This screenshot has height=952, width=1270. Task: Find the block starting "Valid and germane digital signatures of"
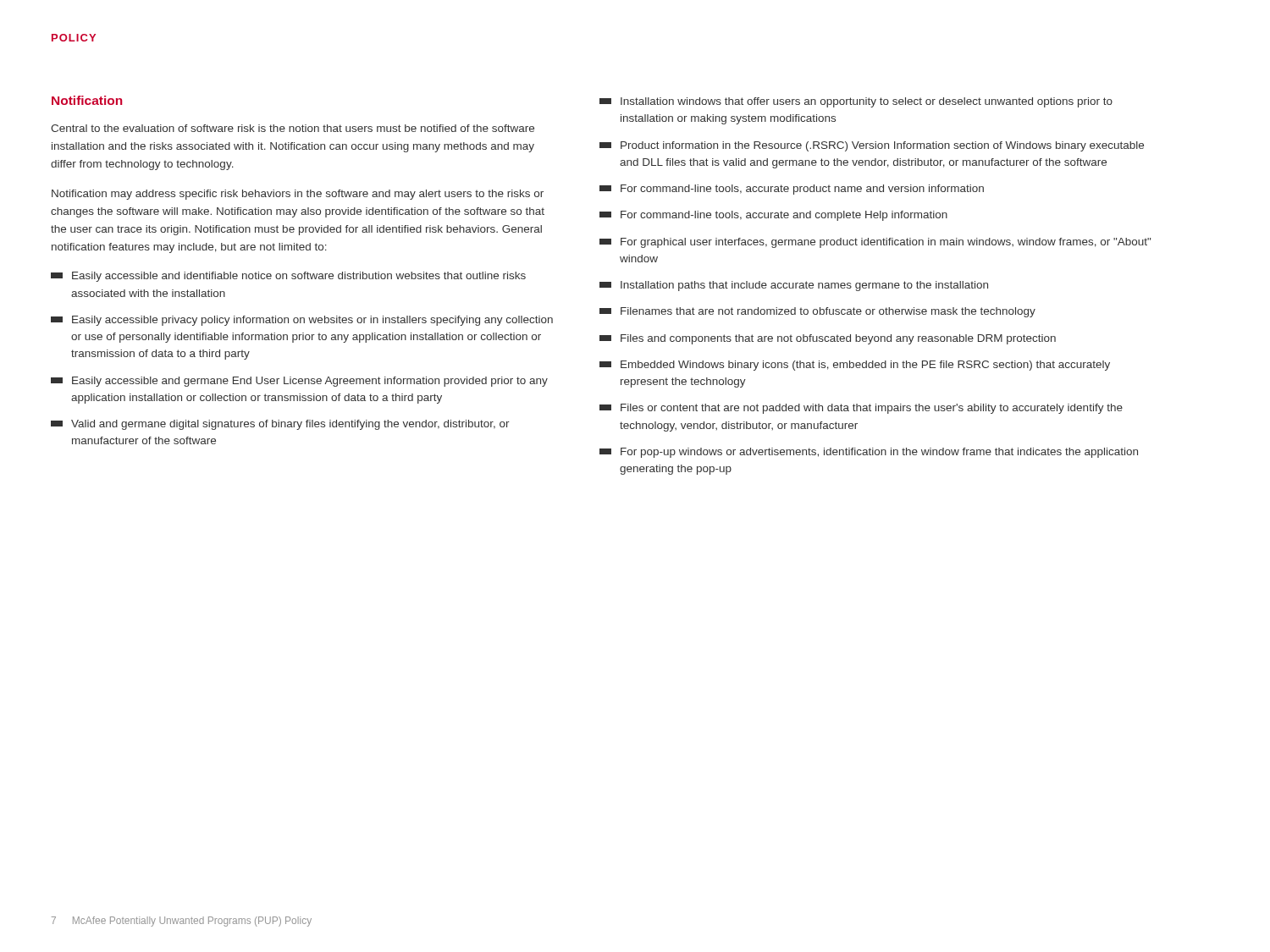[305, 433]
